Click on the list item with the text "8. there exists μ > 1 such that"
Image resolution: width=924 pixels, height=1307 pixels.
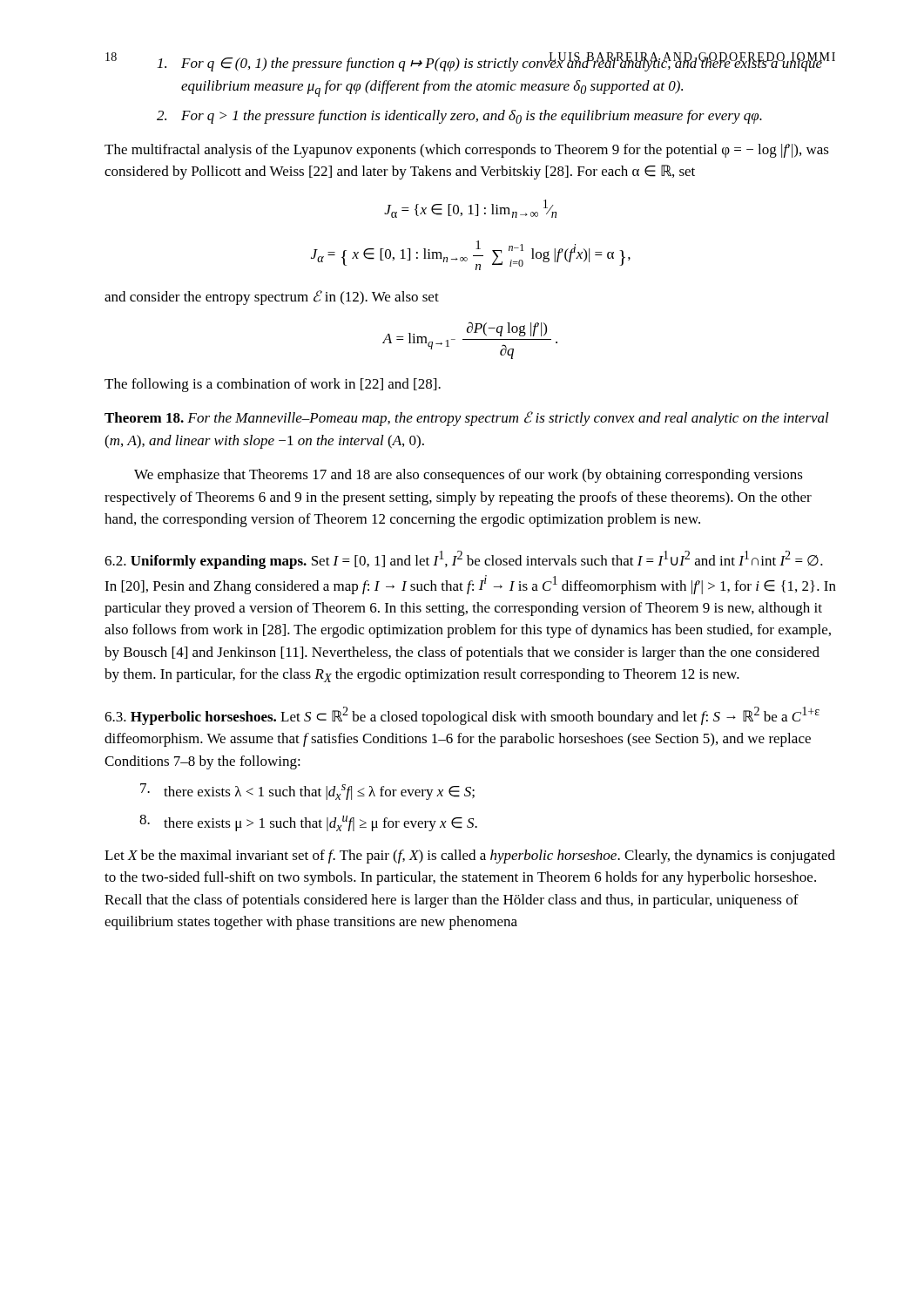[x=309, y=823]
